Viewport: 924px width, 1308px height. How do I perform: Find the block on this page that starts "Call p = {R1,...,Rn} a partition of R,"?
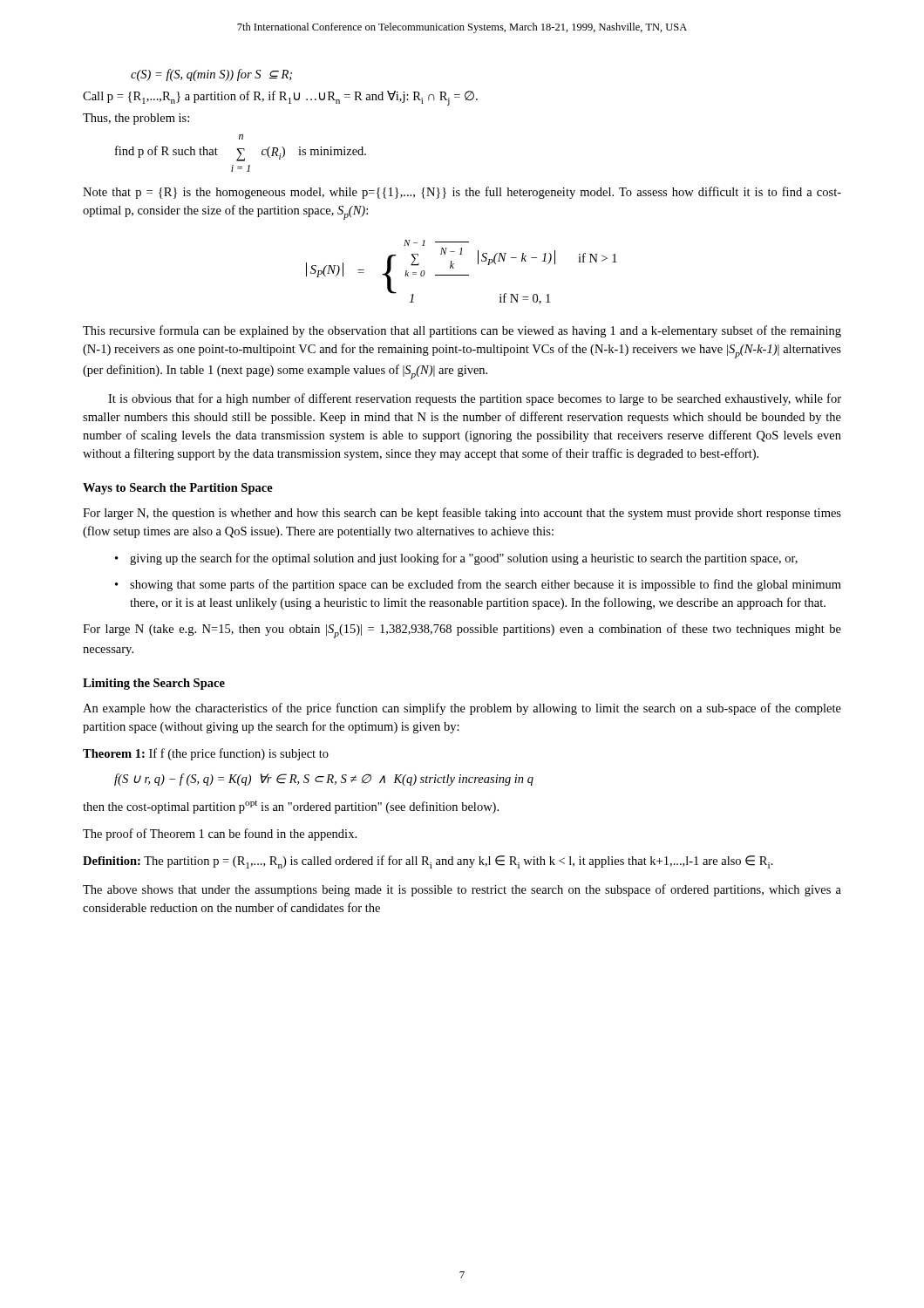point(280,98)
